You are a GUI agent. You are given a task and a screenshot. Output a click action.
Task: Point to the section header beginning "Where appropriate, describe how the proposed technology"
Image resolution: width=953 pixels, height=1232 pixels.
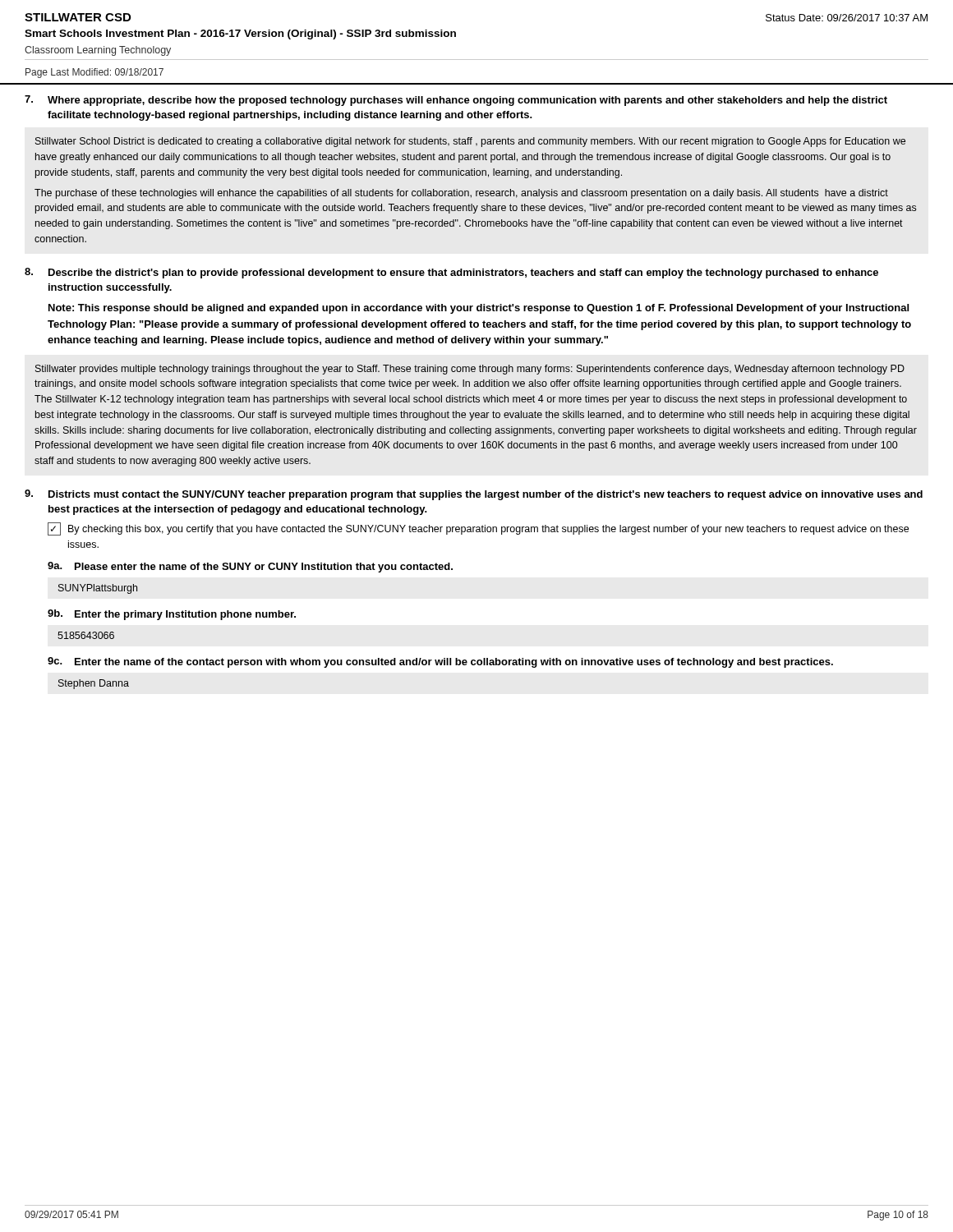pos(467,107)
